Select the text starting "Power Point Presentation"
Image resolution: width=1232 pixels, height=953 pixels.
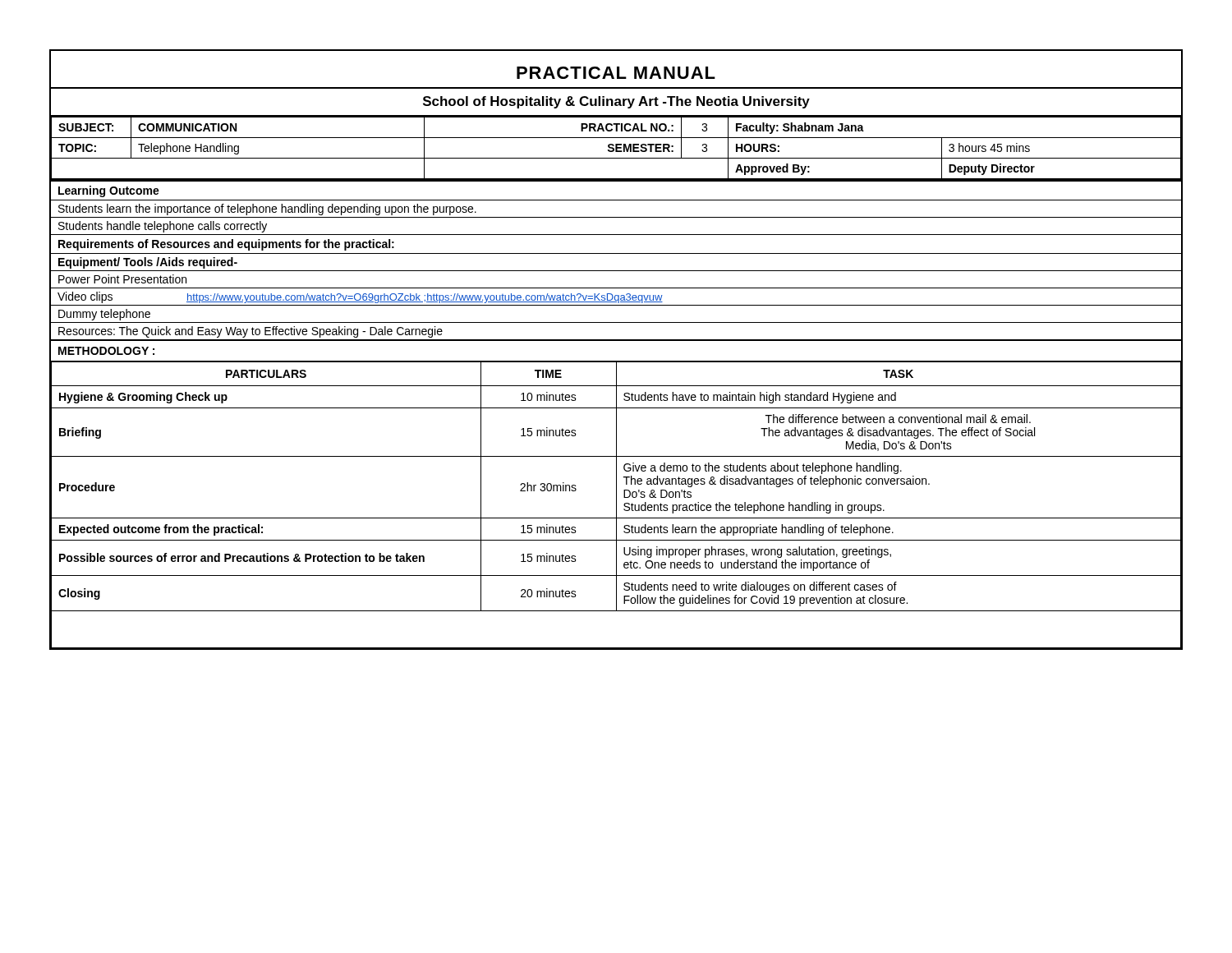pyautogui.click(x=122, y=279)
